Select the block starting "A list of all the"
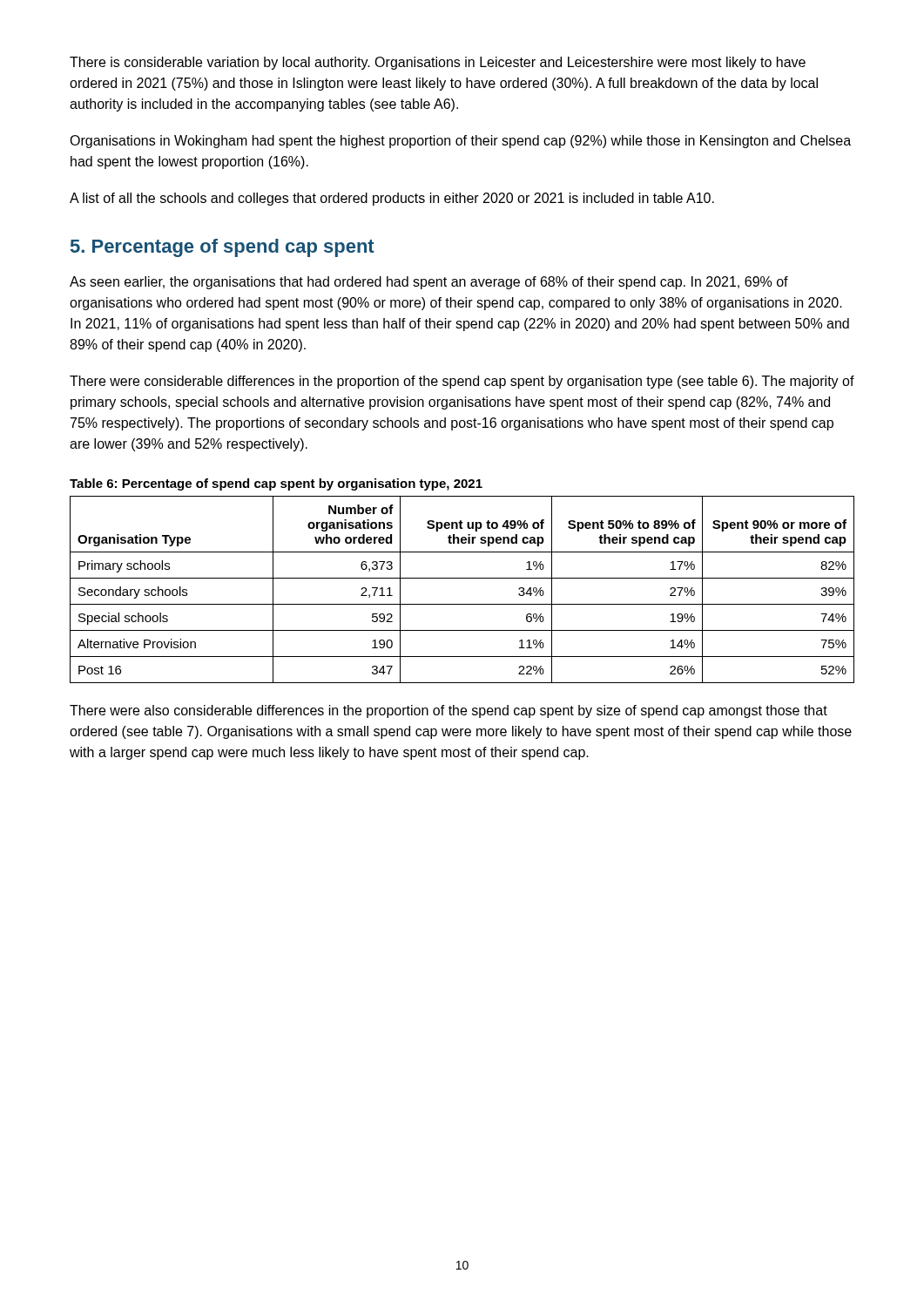The height and width of the screenshot is (1307, 924). (392, 198)
